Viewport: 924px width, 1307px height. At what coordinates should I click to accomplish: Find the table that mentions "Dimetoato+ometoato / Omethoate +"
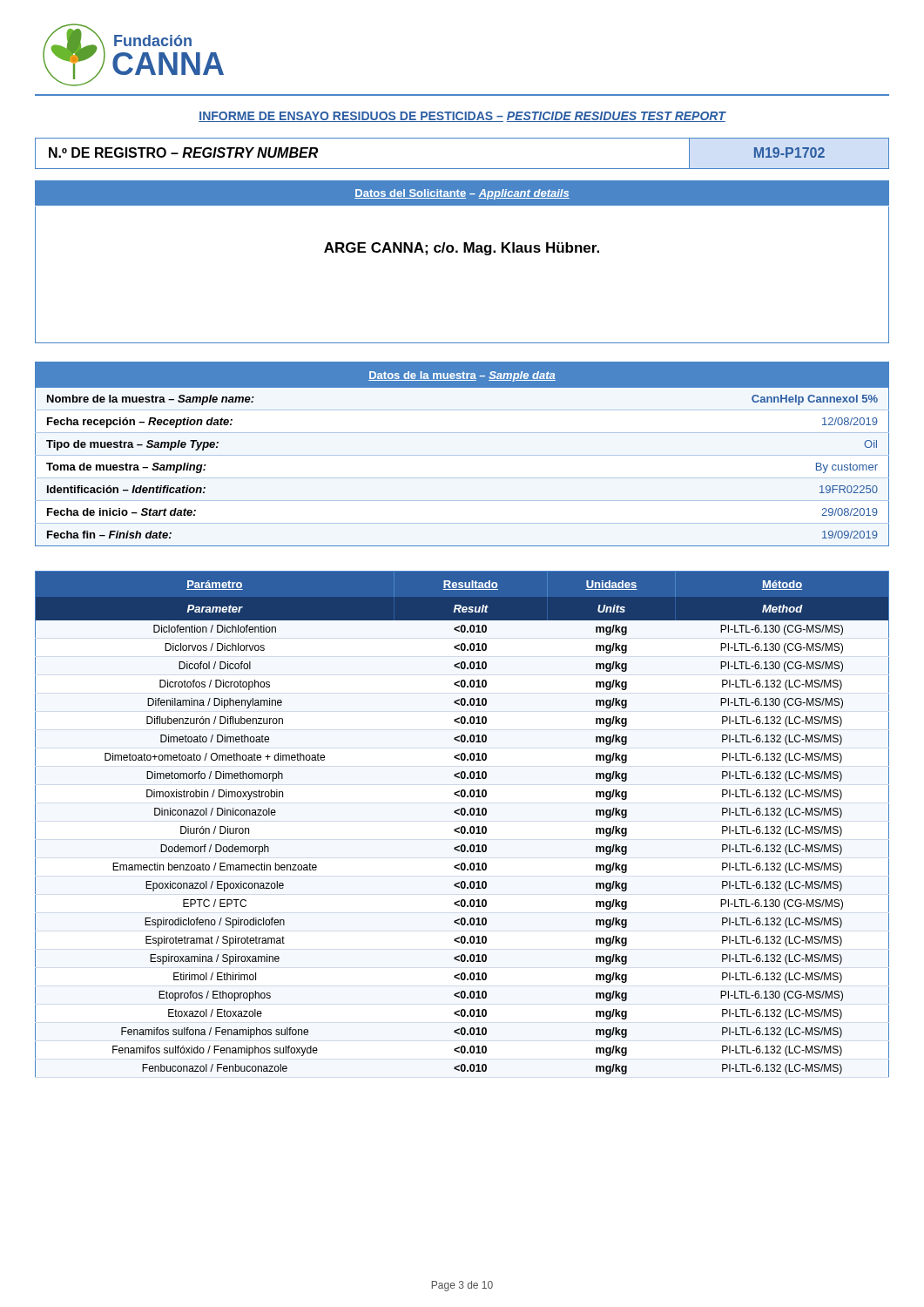point(462,919)
